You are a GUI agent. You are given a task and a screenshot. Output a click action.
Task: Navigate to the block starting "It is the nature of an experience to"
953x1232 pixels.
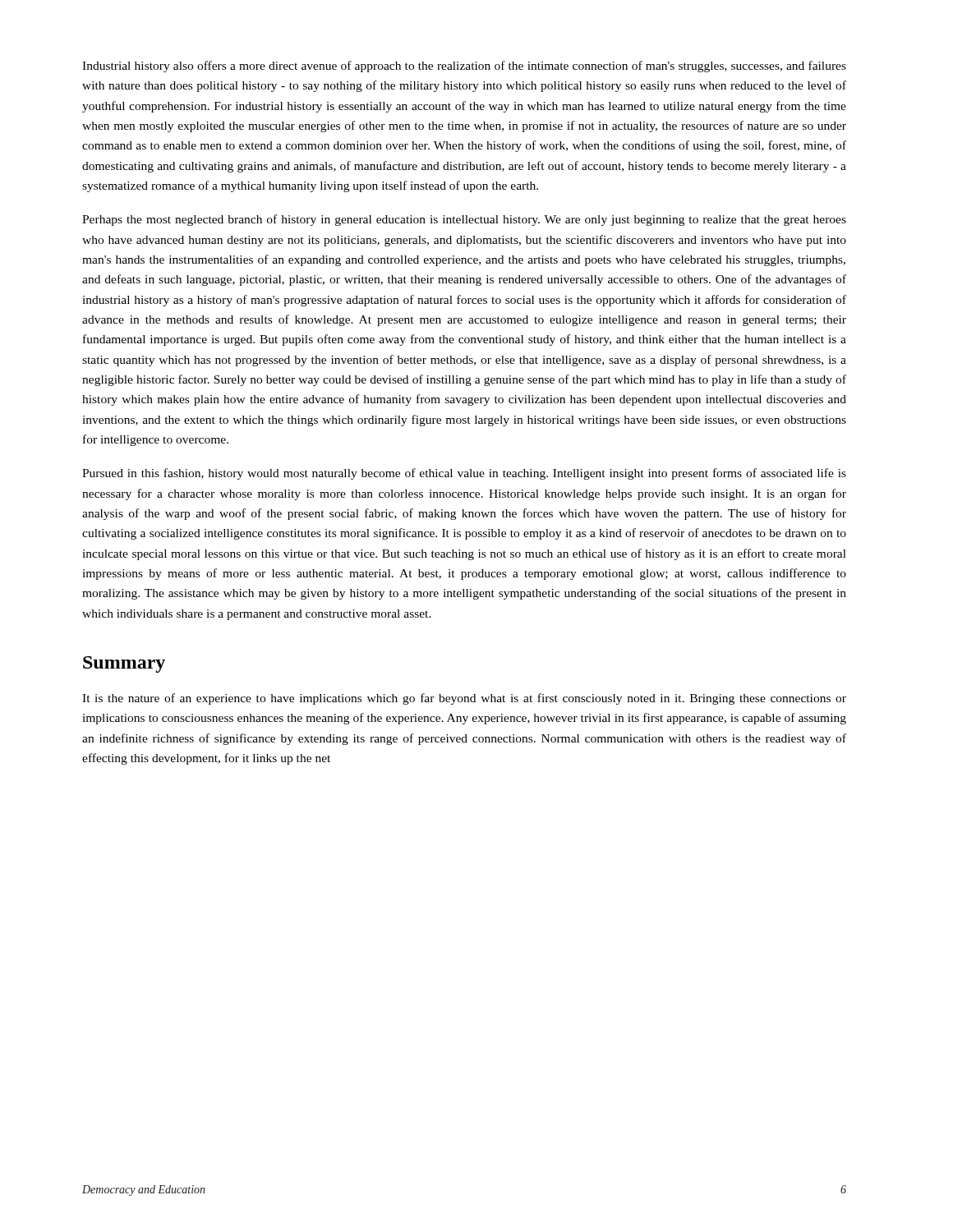(464, 728)
